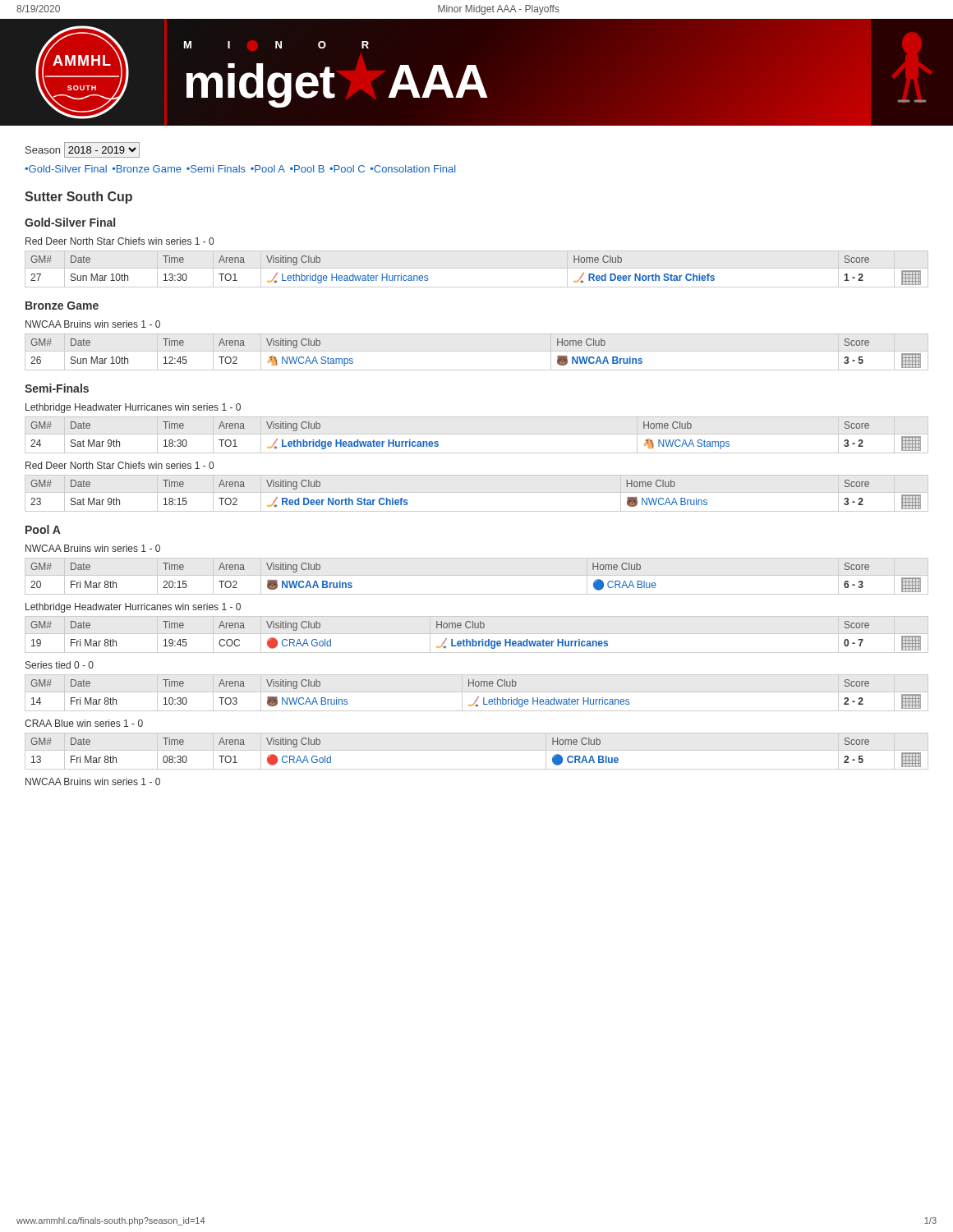Click on the block starting "Series tied 0 -"

click(x=59, y=665)
